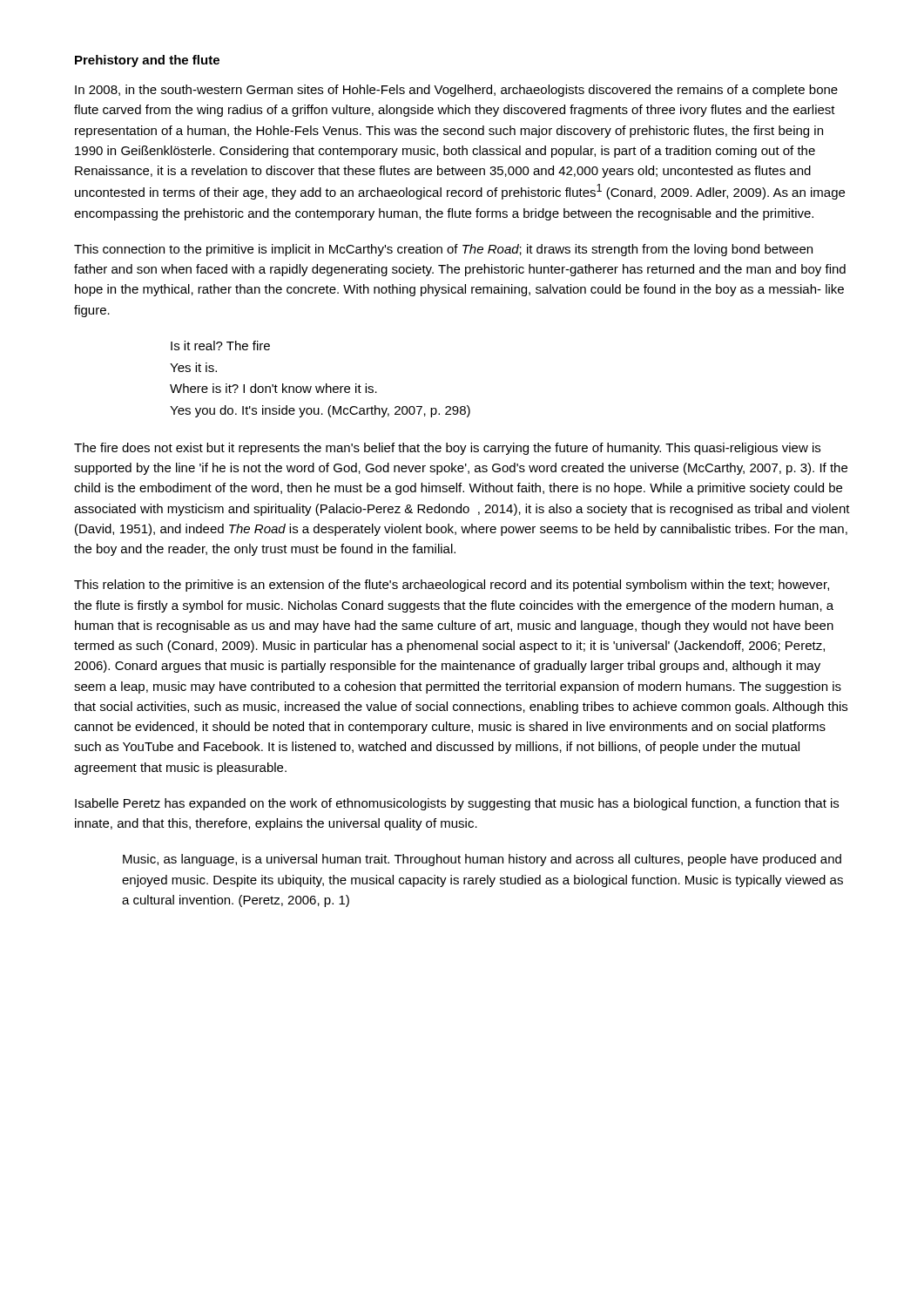Point to the region starting "This relation to the primitive is"

tap(461, 676)
